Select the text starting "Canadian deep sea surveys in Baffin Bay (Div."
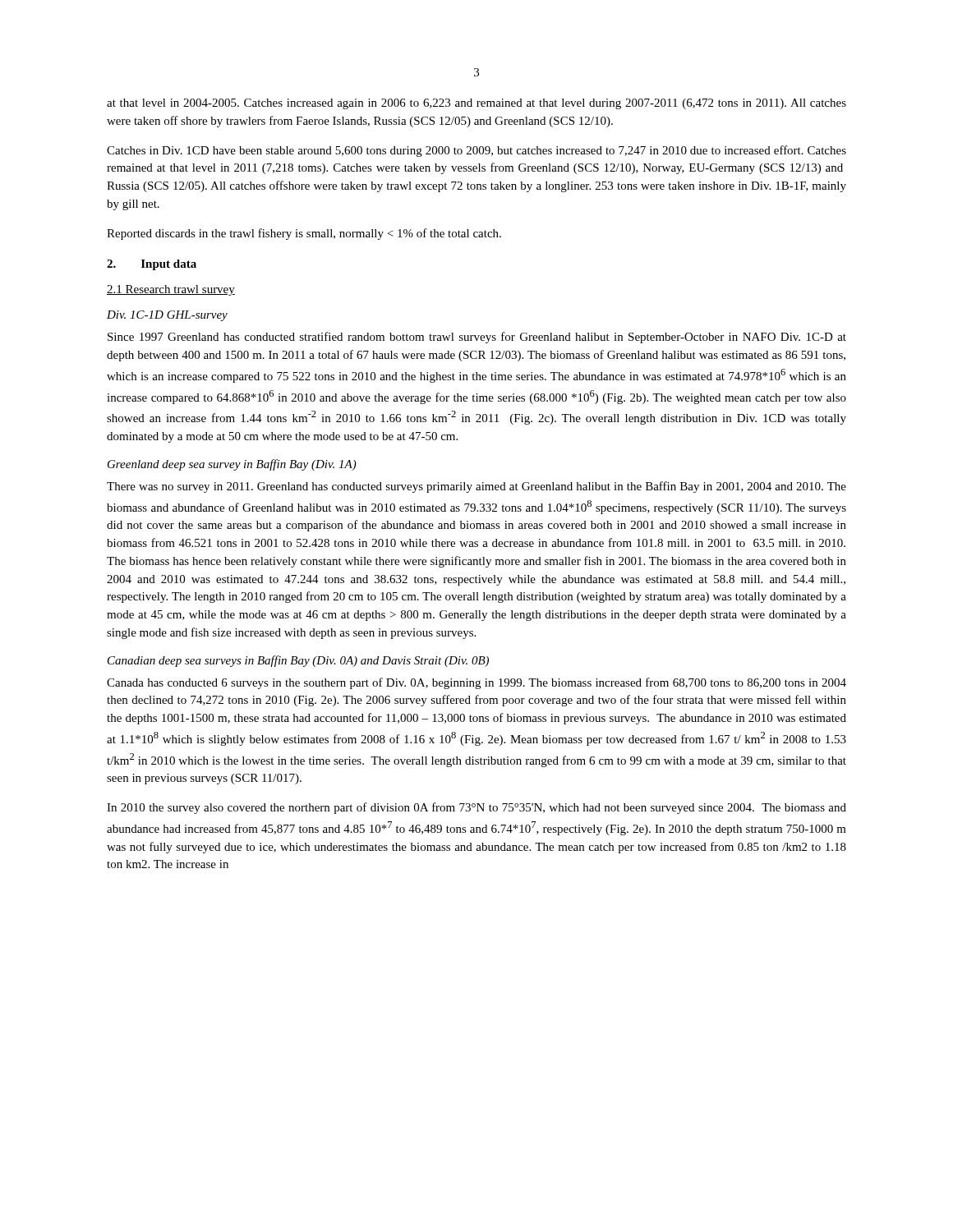This screenshot has width=953, height=1232. tap(298, 660)
